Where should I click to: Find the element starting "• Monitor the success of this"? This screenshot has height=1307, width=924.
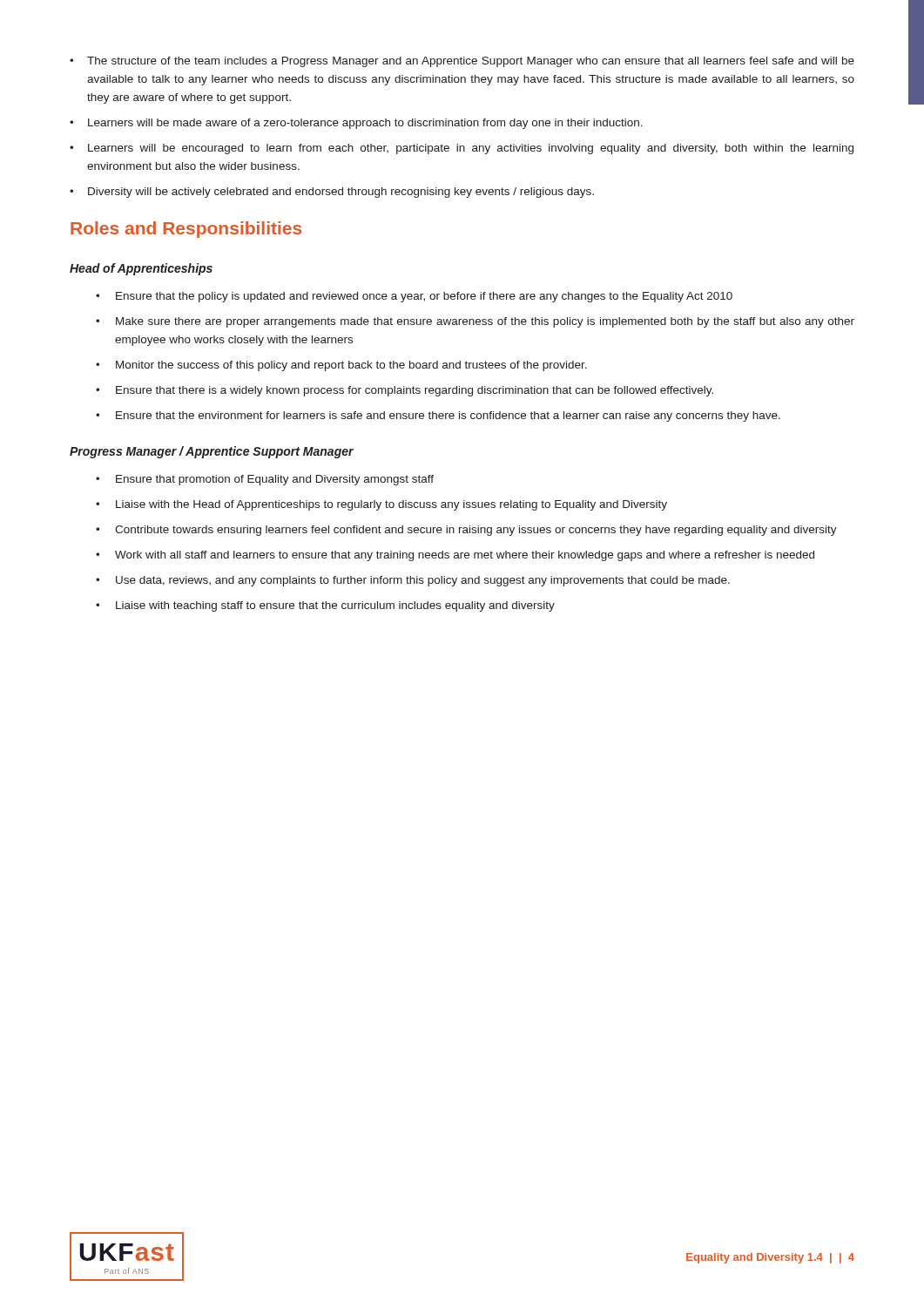click(x=342, y=366)
